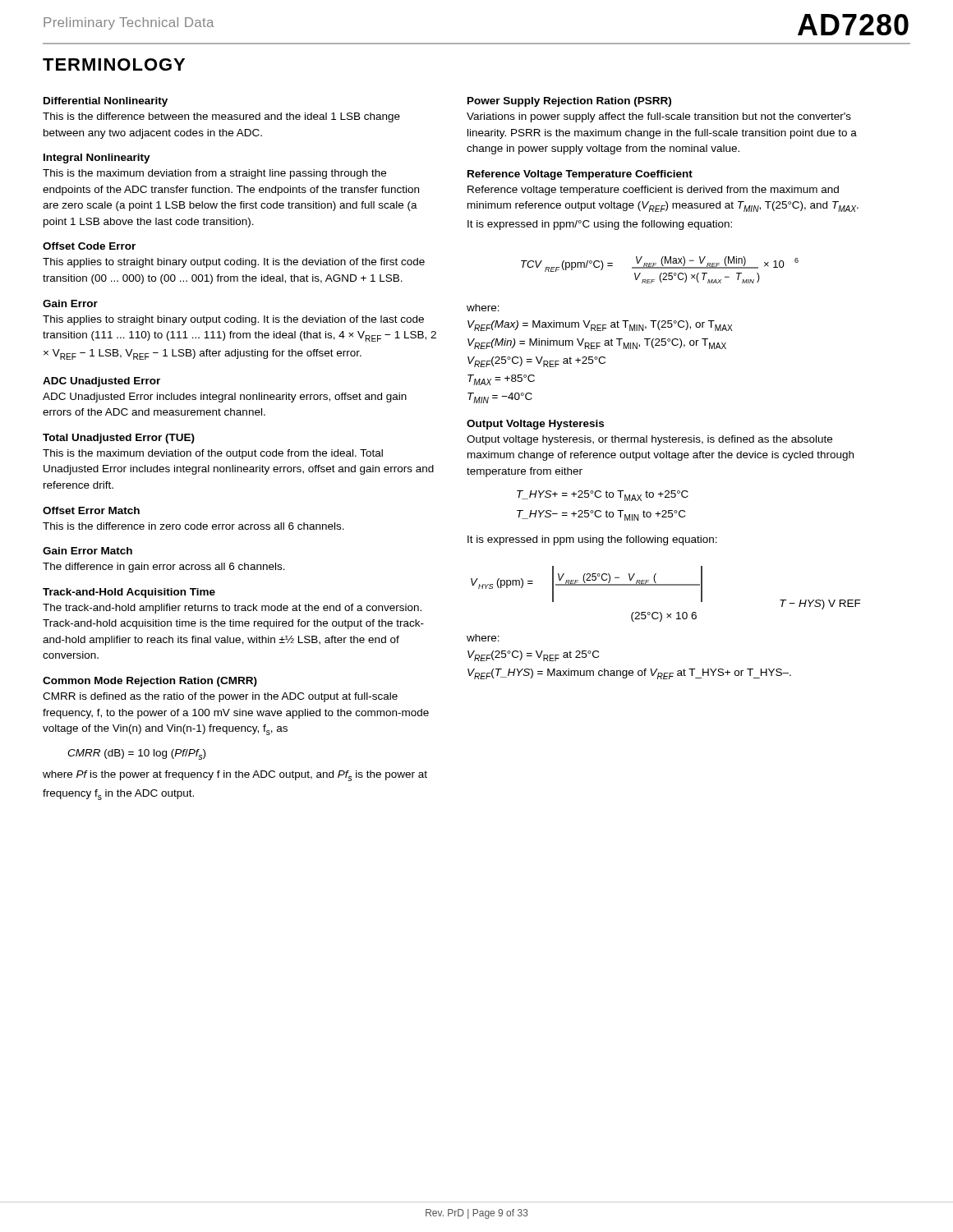Find the text block that says "CMRR is defined as the ratio of the"
Image resolution: width=953 pixels, height=1232 pixels.
[236, 713]
